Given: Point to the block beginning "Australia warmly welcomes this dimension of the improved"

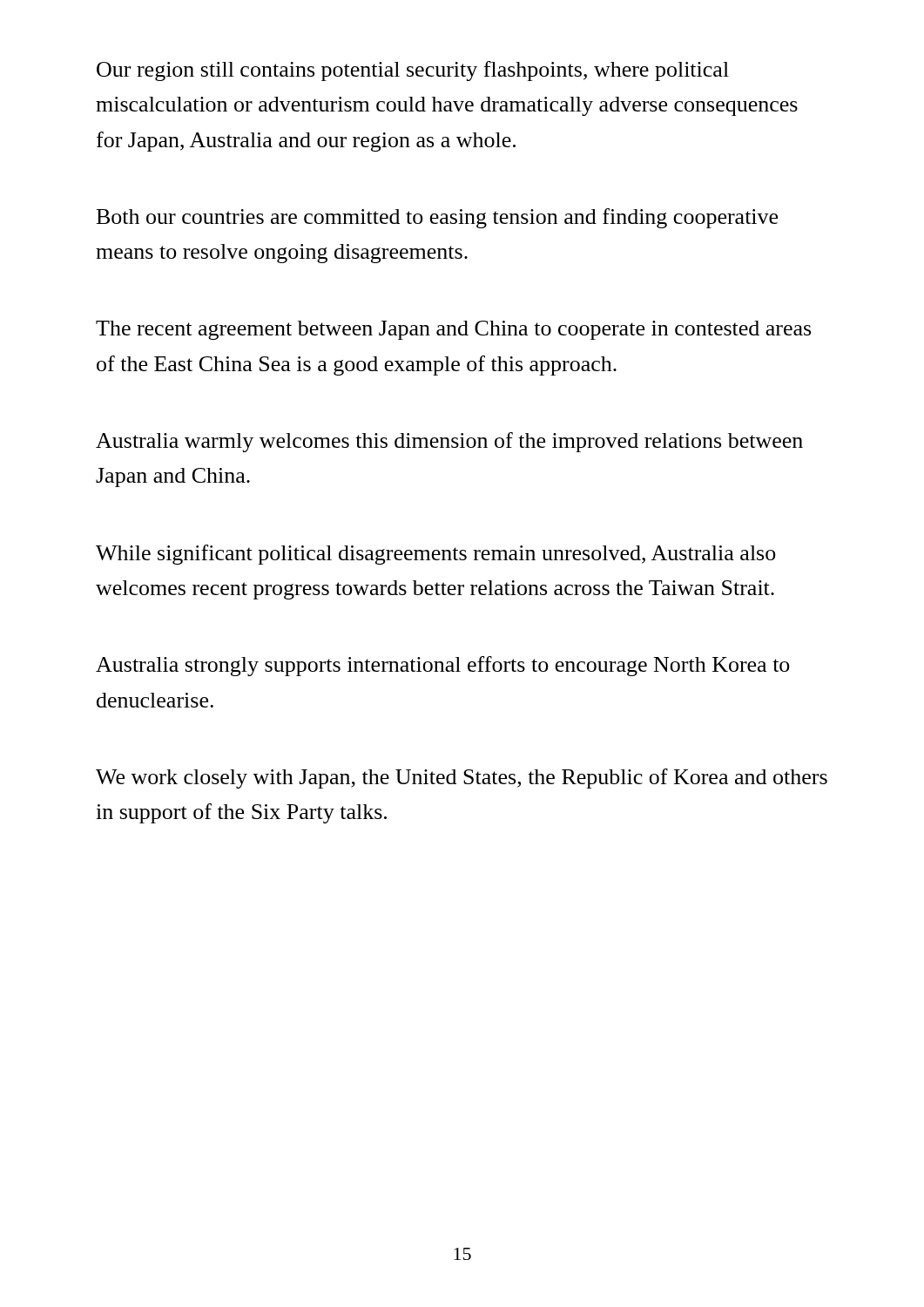Looking at the screenshot, I should [450, 458].
